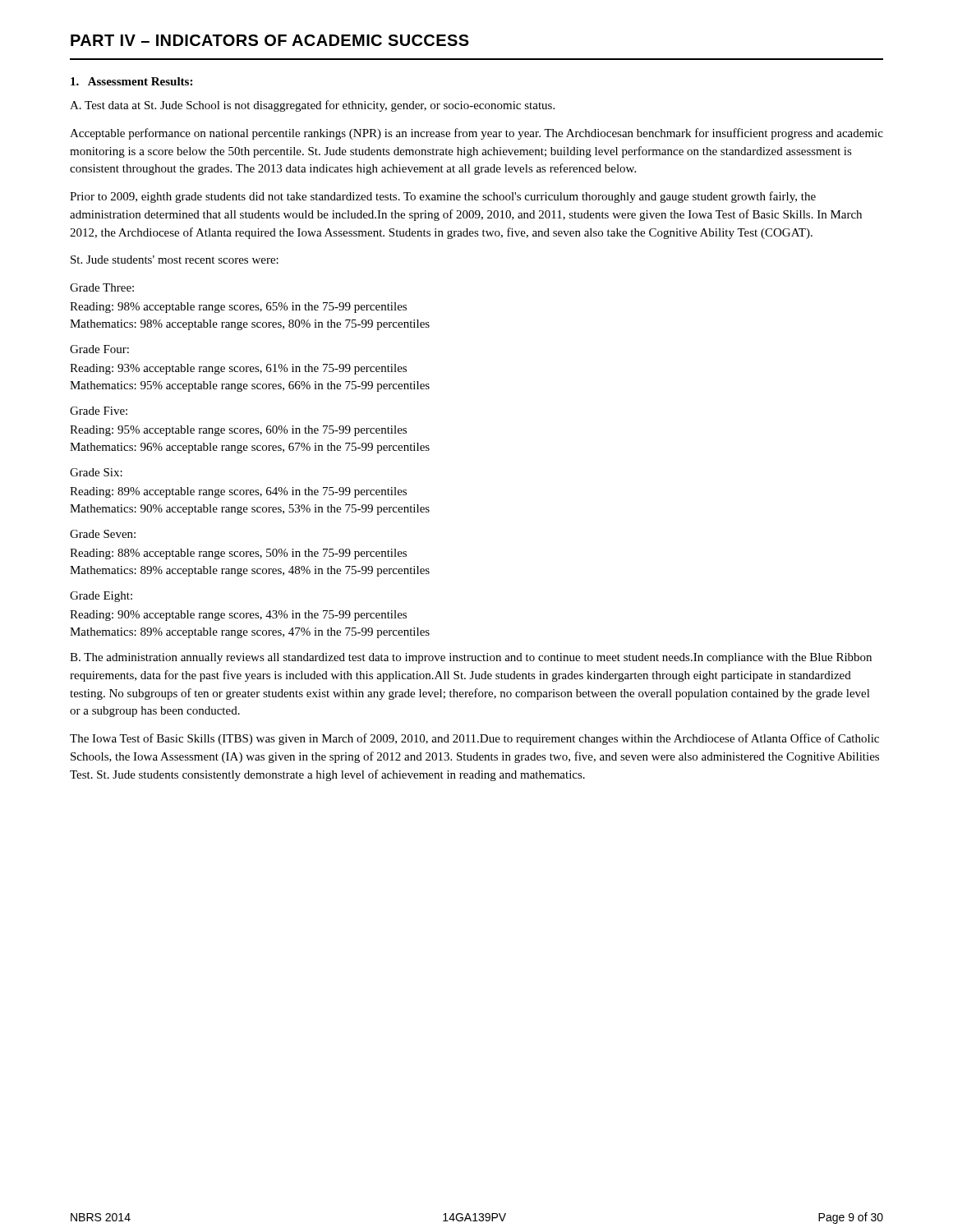Select the text block starting "Grade Four: Reading: 93%"
This screenshot has height=1232, width=953.
(99, 349)
